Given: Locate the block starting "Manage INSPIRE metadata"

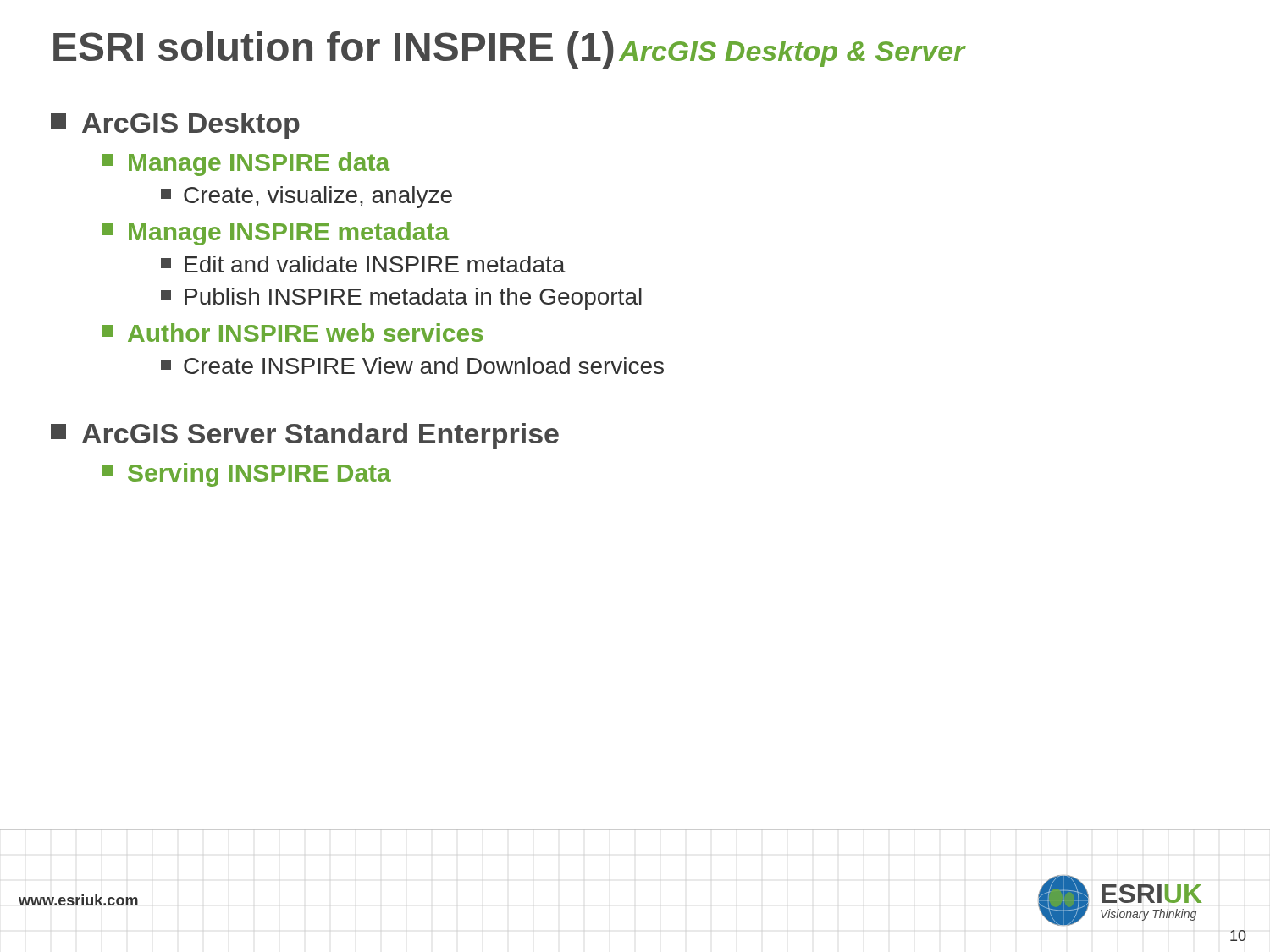Looking at the screenshot, I should tap(275, 232).
